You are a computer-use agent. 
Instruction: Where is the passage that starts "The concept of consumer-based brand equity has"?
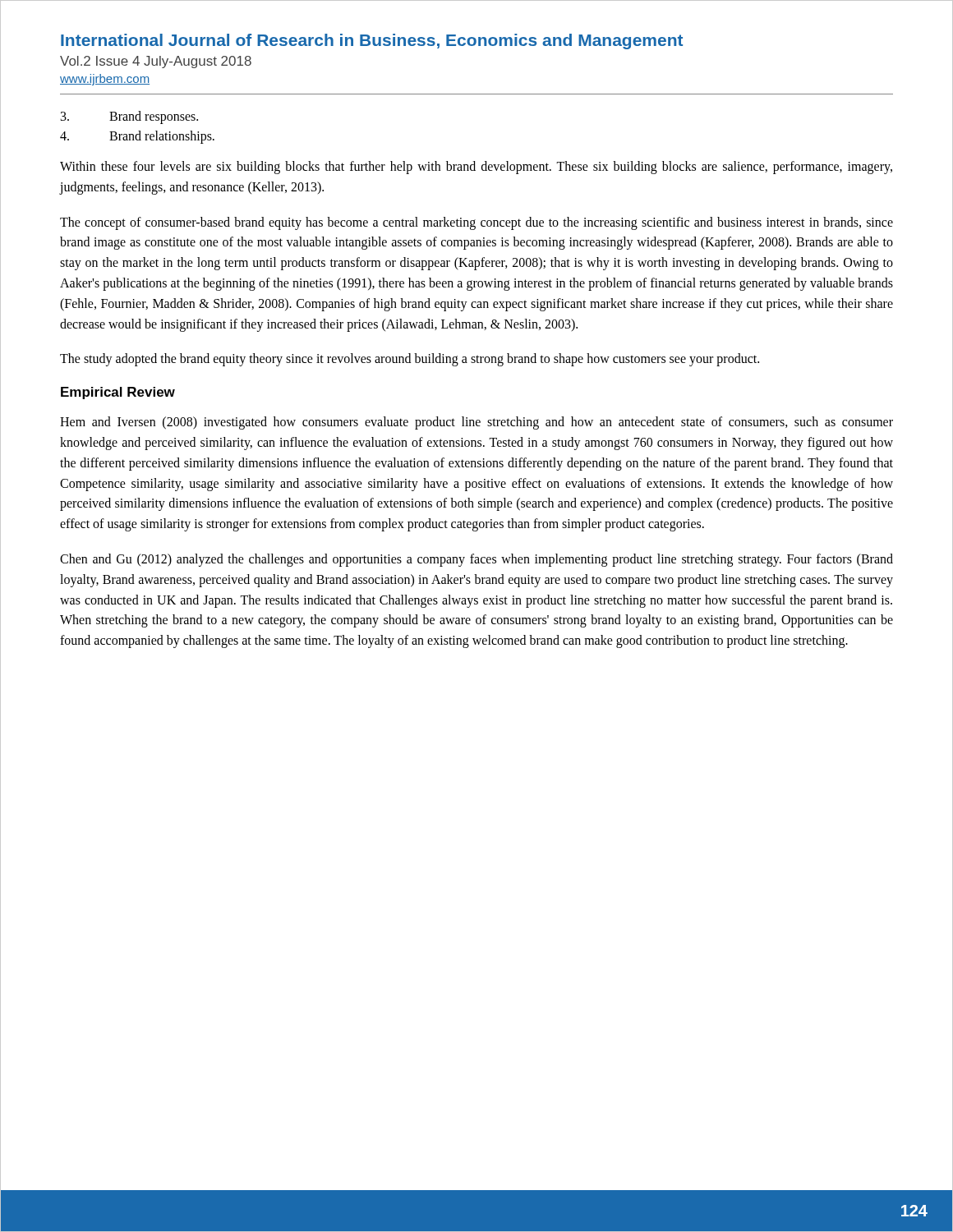coord(476,273)
